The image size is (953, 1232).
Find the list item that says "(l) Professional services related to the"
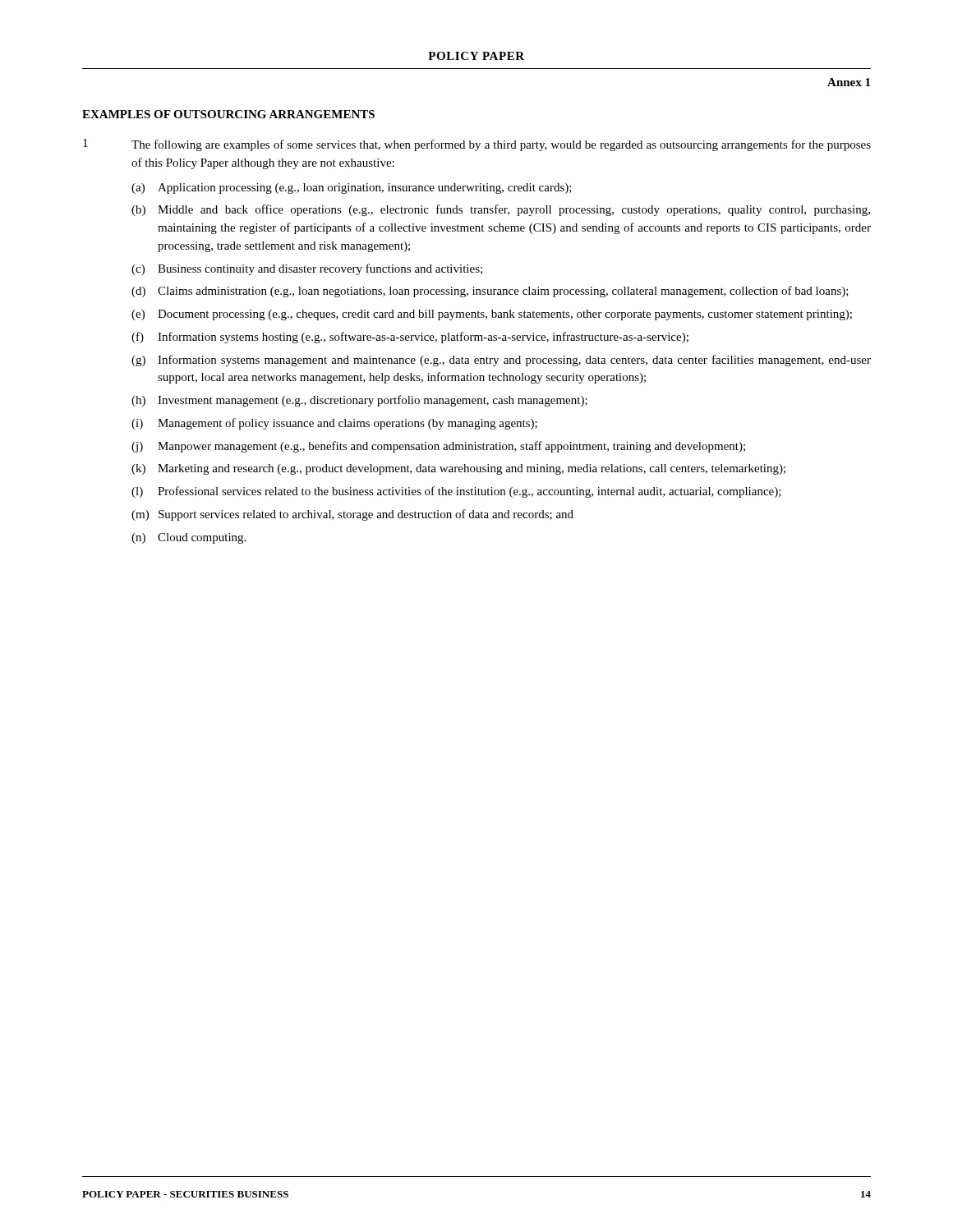click(x=501, y=492)
